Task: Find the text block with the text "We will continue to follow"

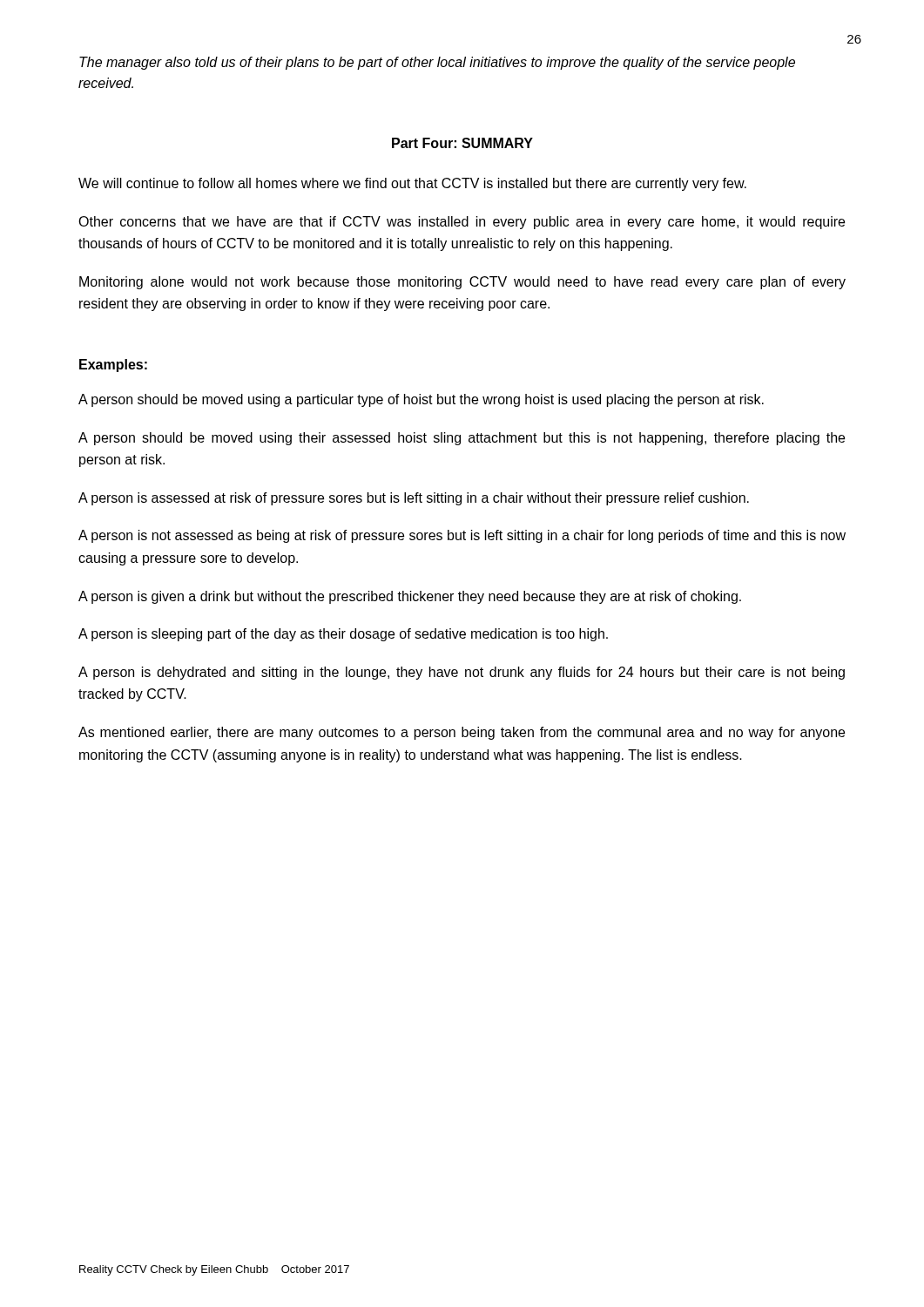Action: point(413,183)
